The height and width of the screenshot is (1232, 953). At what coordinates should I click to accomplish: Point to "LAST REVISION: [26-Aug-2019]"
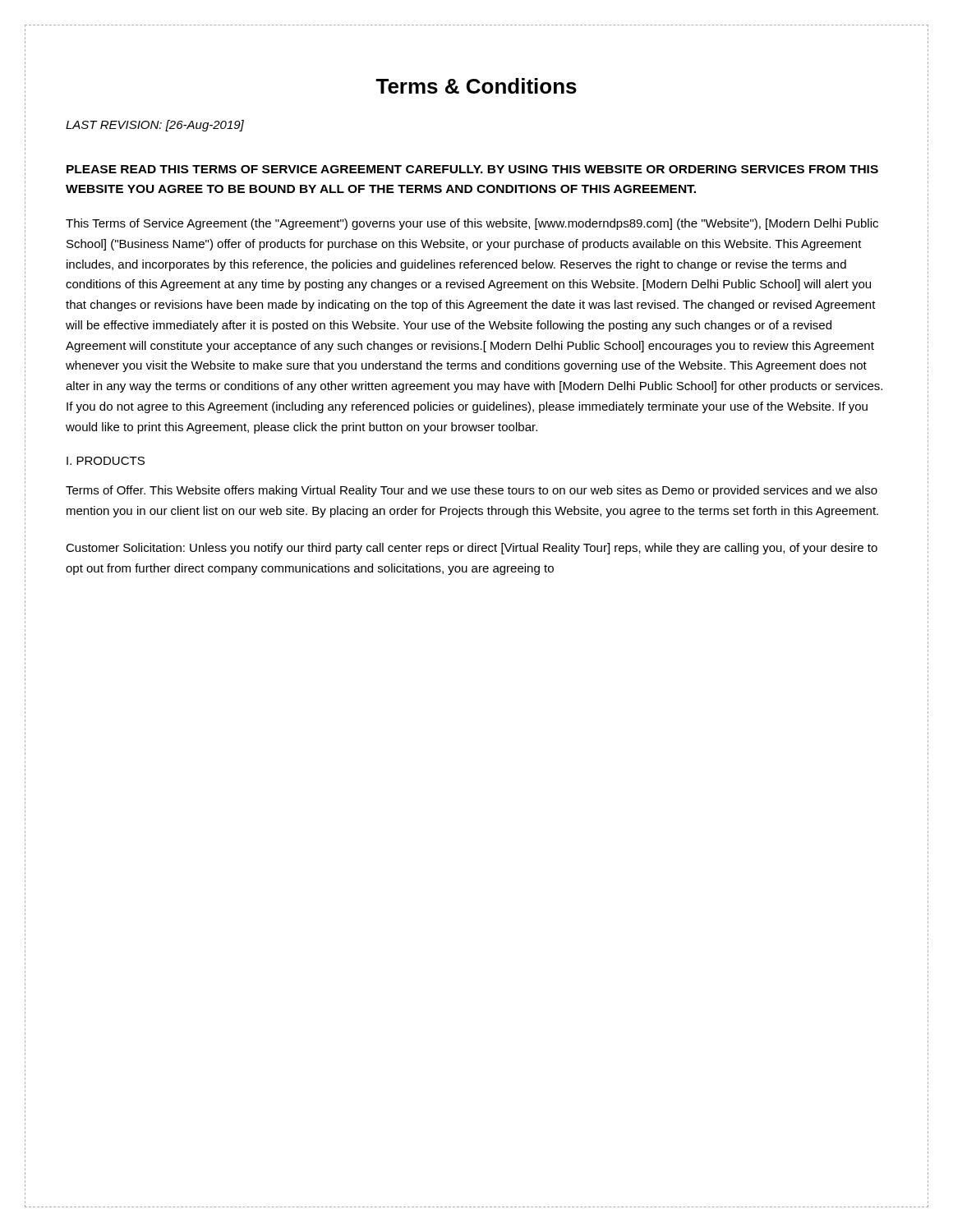pyautogui.click(x=155, y=124)
